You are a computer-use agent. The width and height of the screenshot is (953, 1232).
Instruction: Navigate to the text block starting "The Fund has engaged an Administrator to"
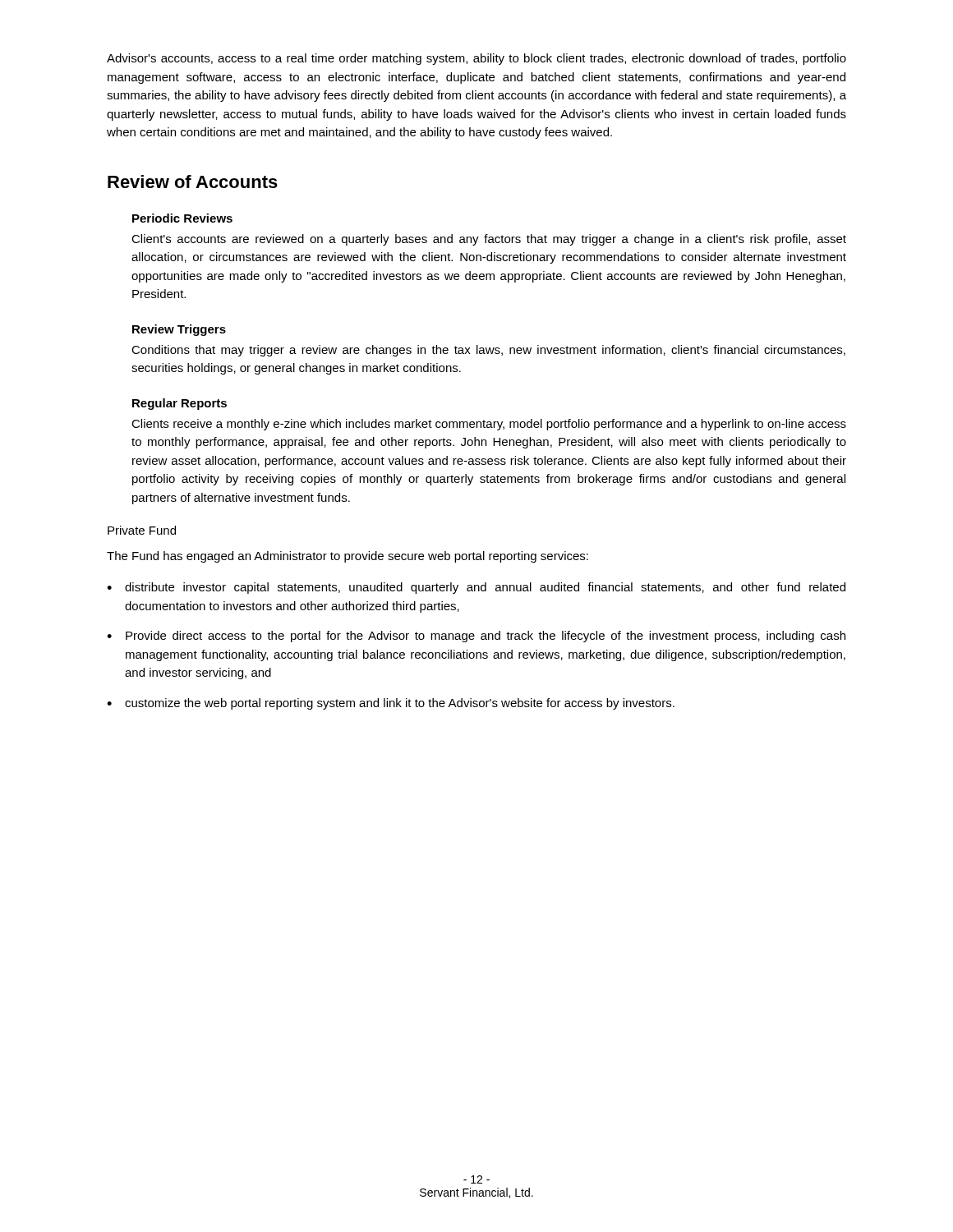348,555
